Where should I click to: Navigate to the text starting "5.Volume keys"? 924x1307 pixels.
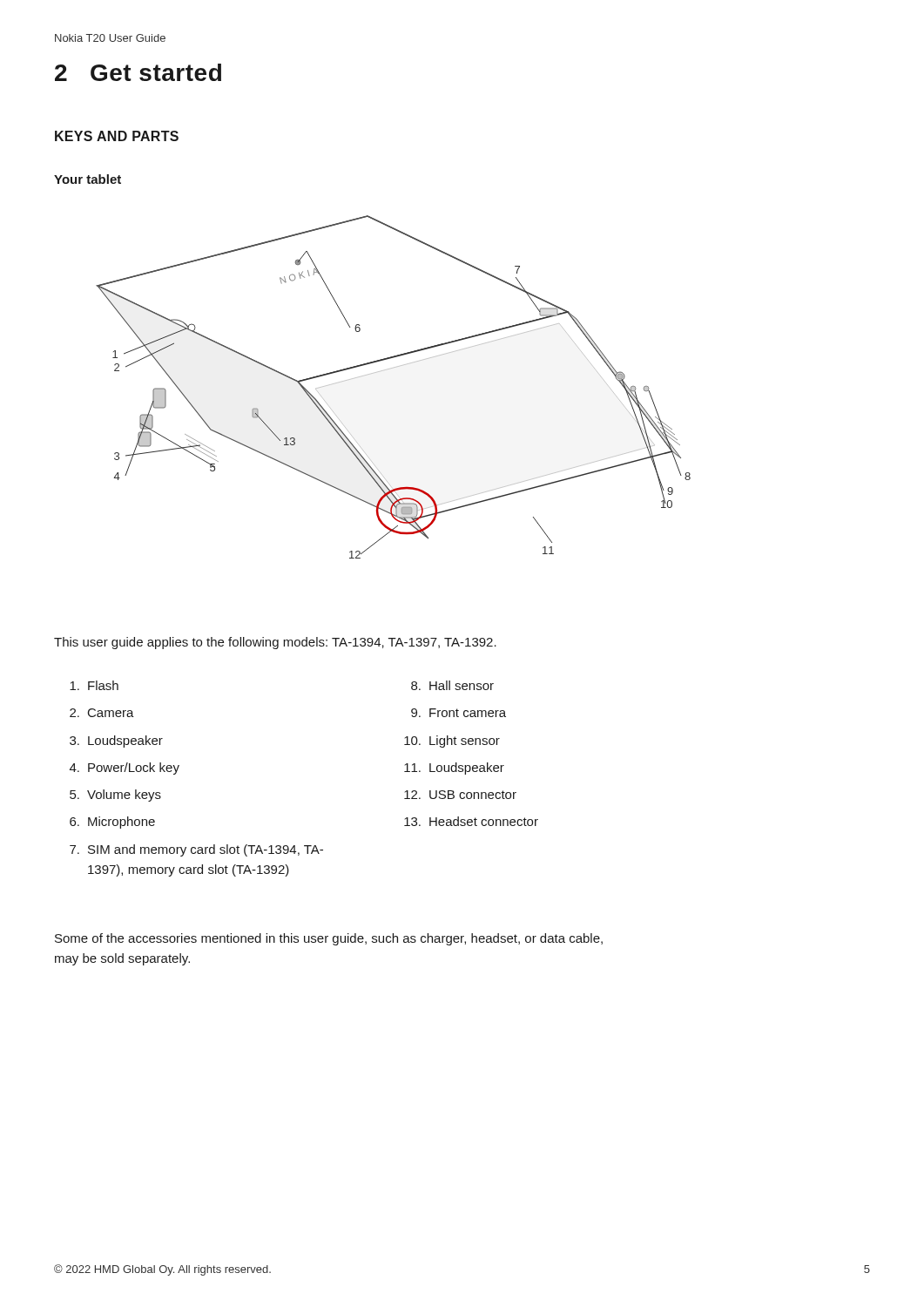(108, 794)
